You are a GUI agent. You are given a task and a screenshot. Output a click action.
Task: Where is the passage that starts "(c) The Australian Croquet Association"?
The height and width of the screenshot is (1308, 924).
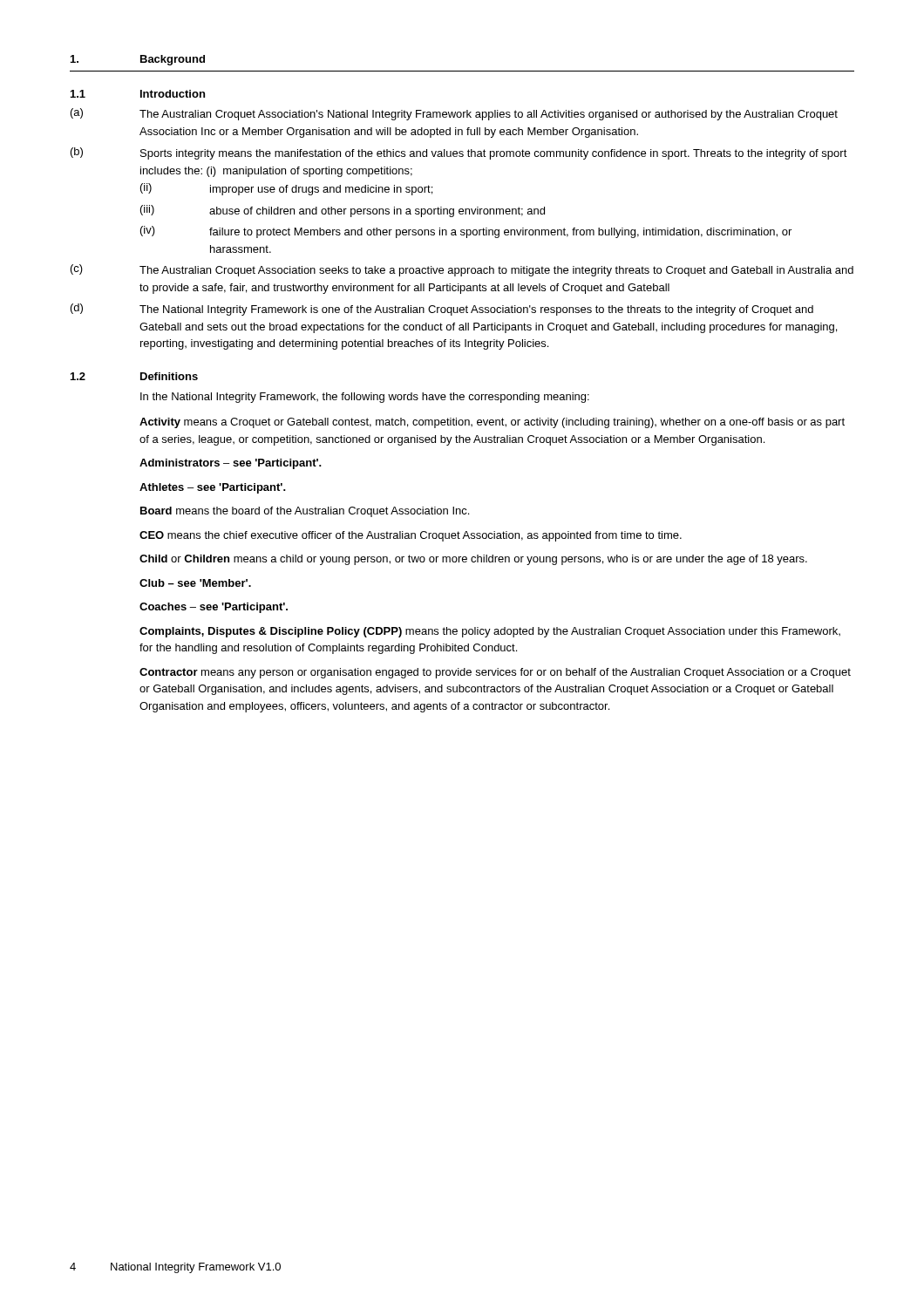click(x=462, y=279)
